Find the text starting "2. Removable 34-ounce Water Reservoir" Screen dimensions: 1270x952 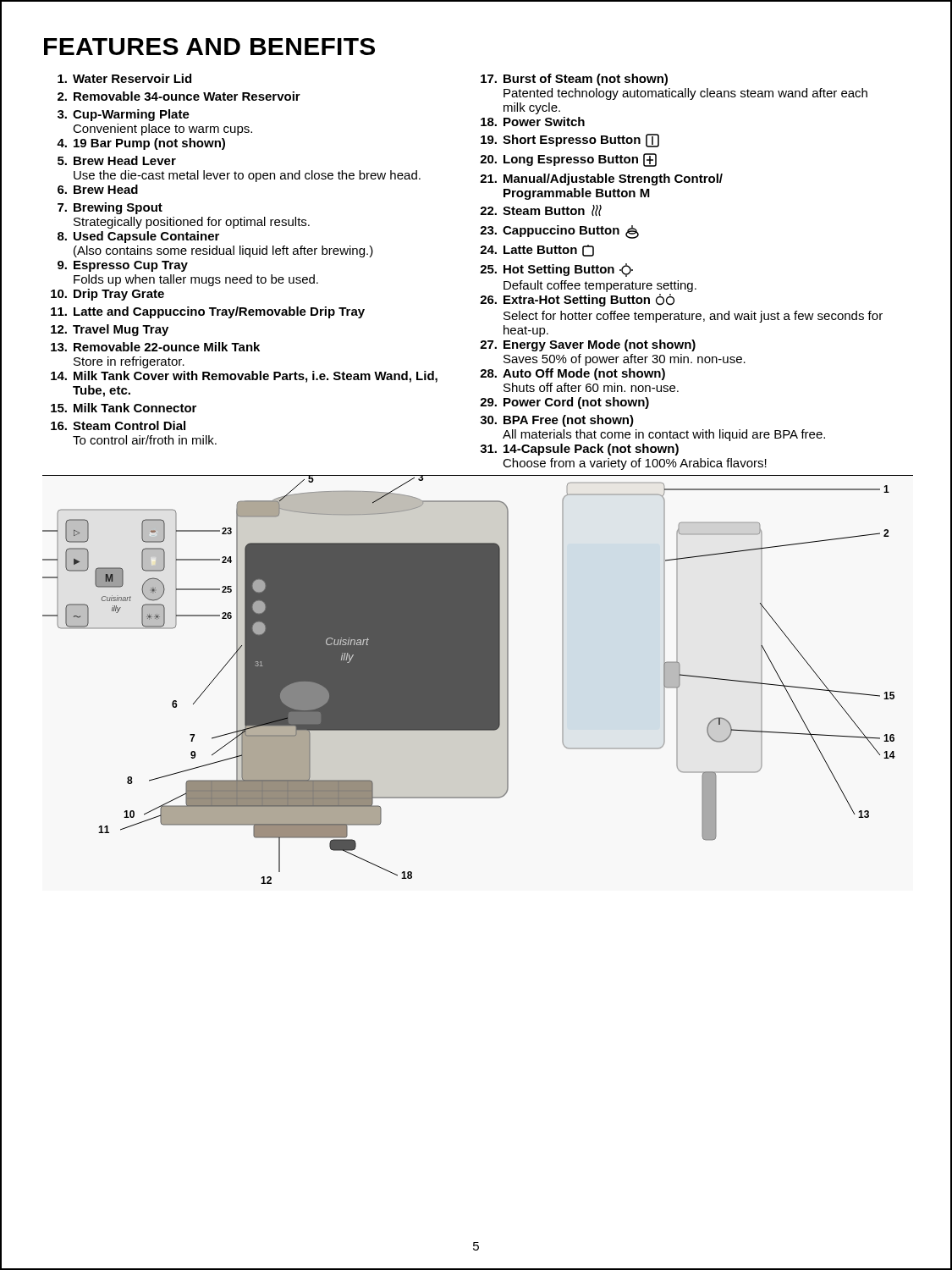coord(250,96)
